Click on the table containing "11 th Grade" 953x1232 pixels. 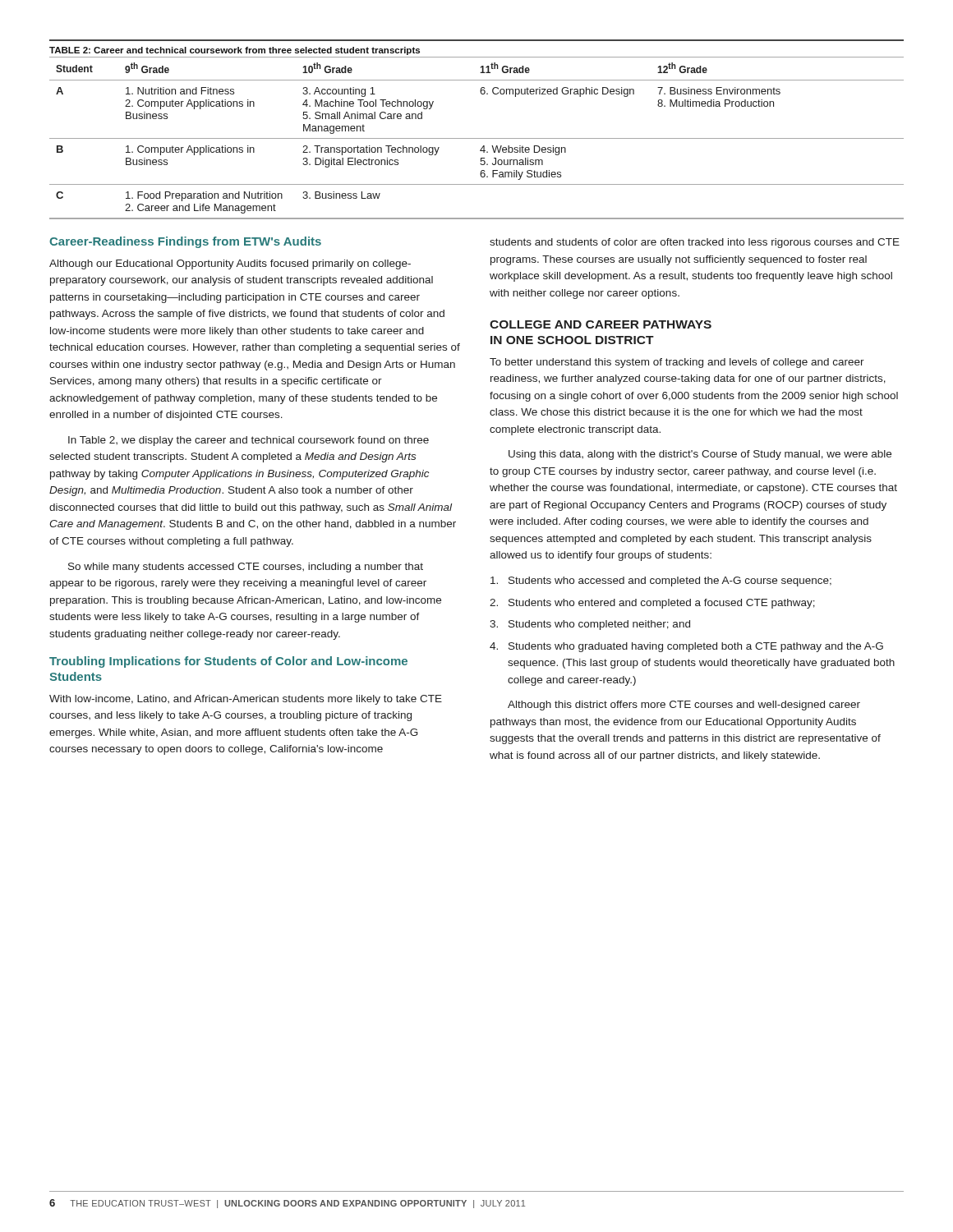pos(476,138)
